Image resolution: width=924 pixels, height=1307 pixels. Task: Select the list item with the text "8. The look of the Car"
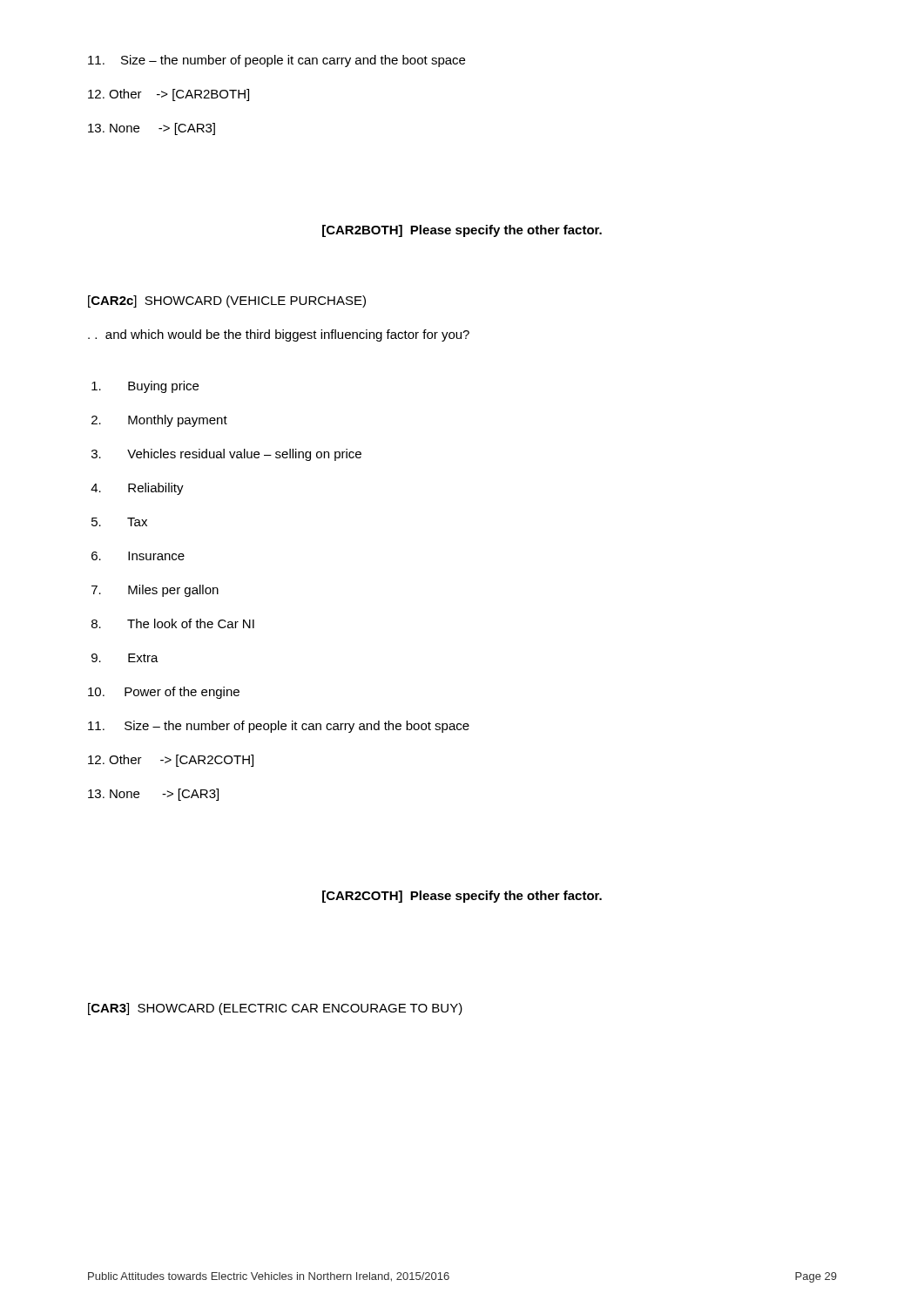coord(171,623)
